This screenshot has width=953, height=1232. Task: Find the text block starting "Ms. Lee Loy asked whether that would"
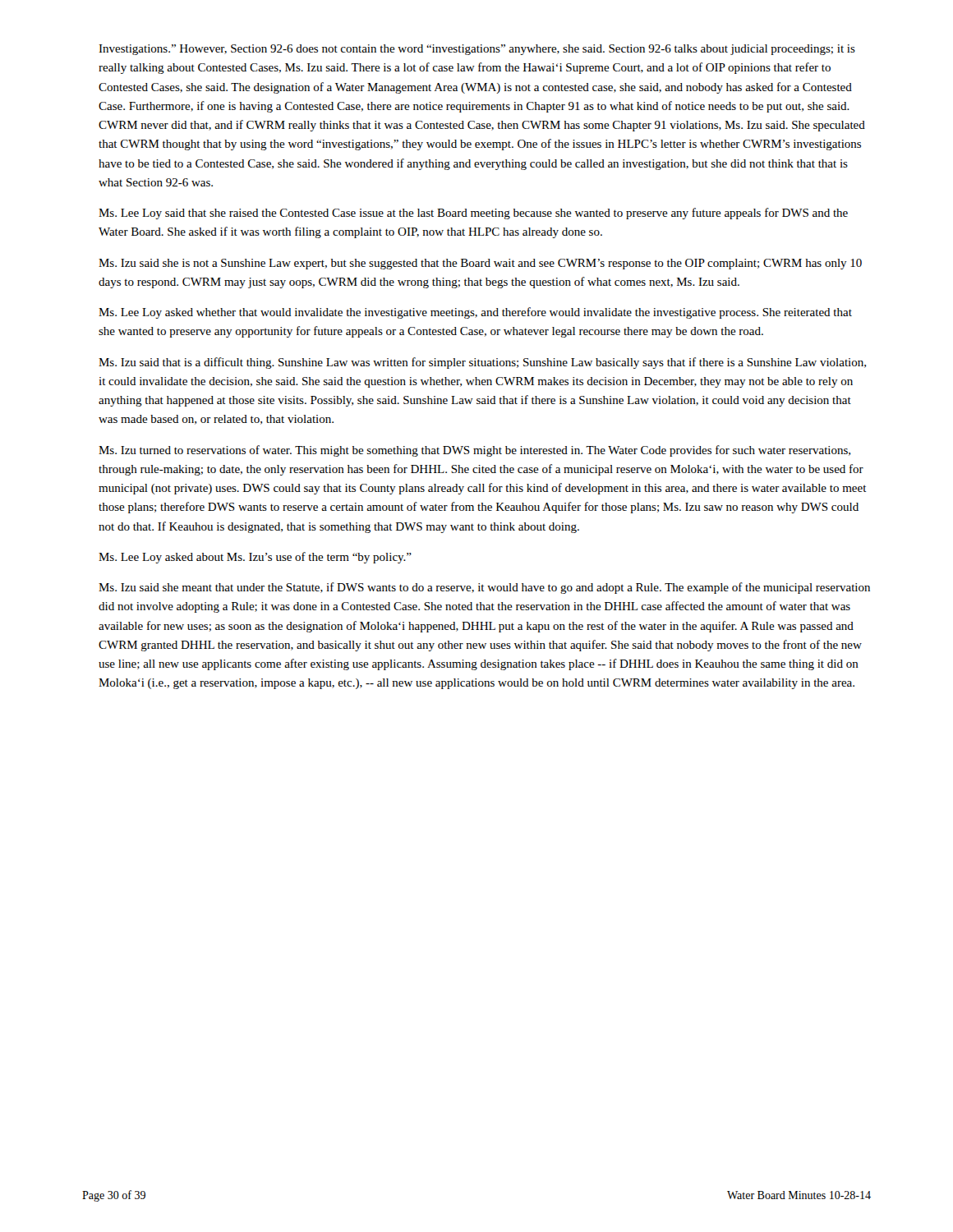pos(485,322)
